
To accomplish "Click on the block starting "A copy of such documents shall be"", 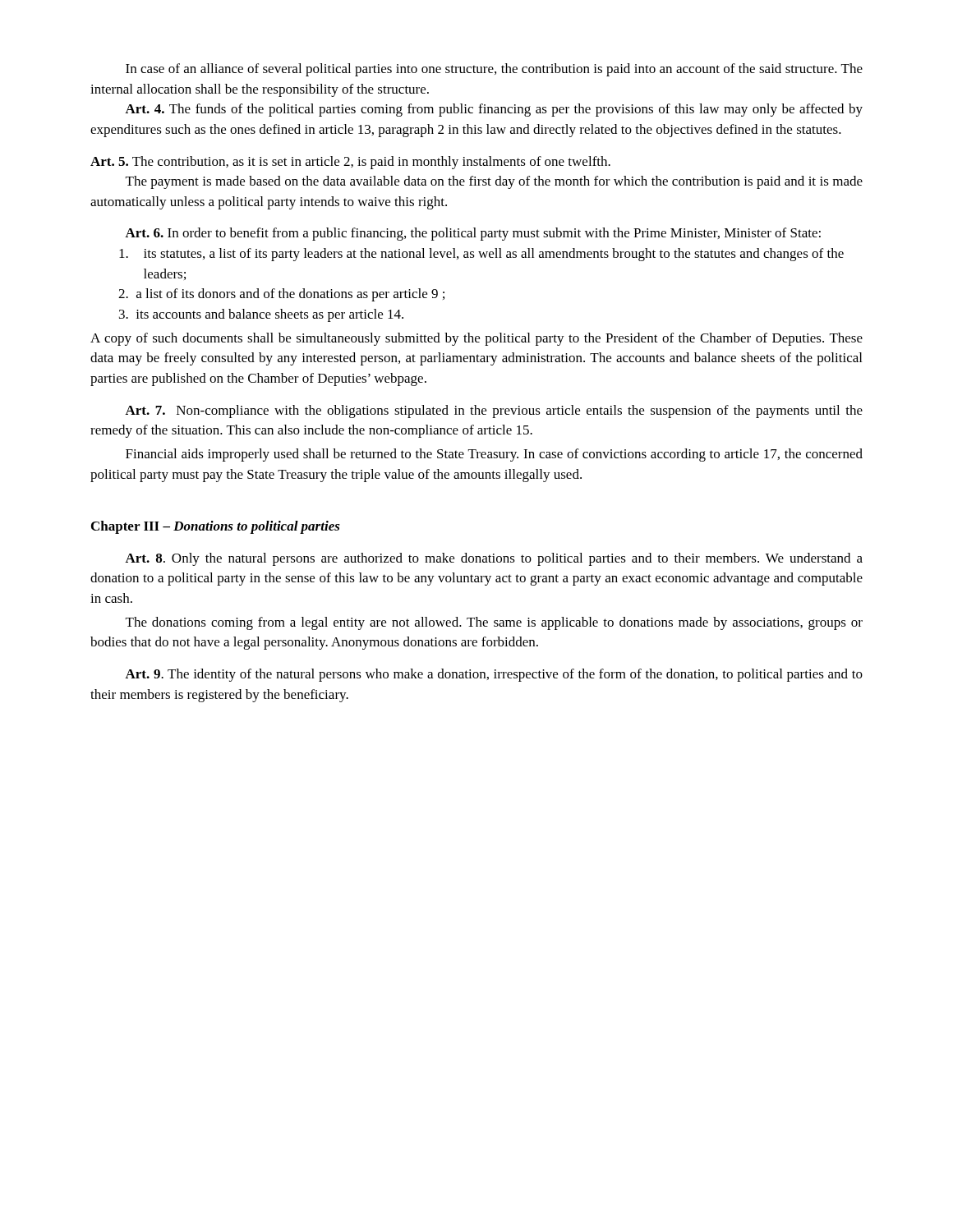I will 476,359.
